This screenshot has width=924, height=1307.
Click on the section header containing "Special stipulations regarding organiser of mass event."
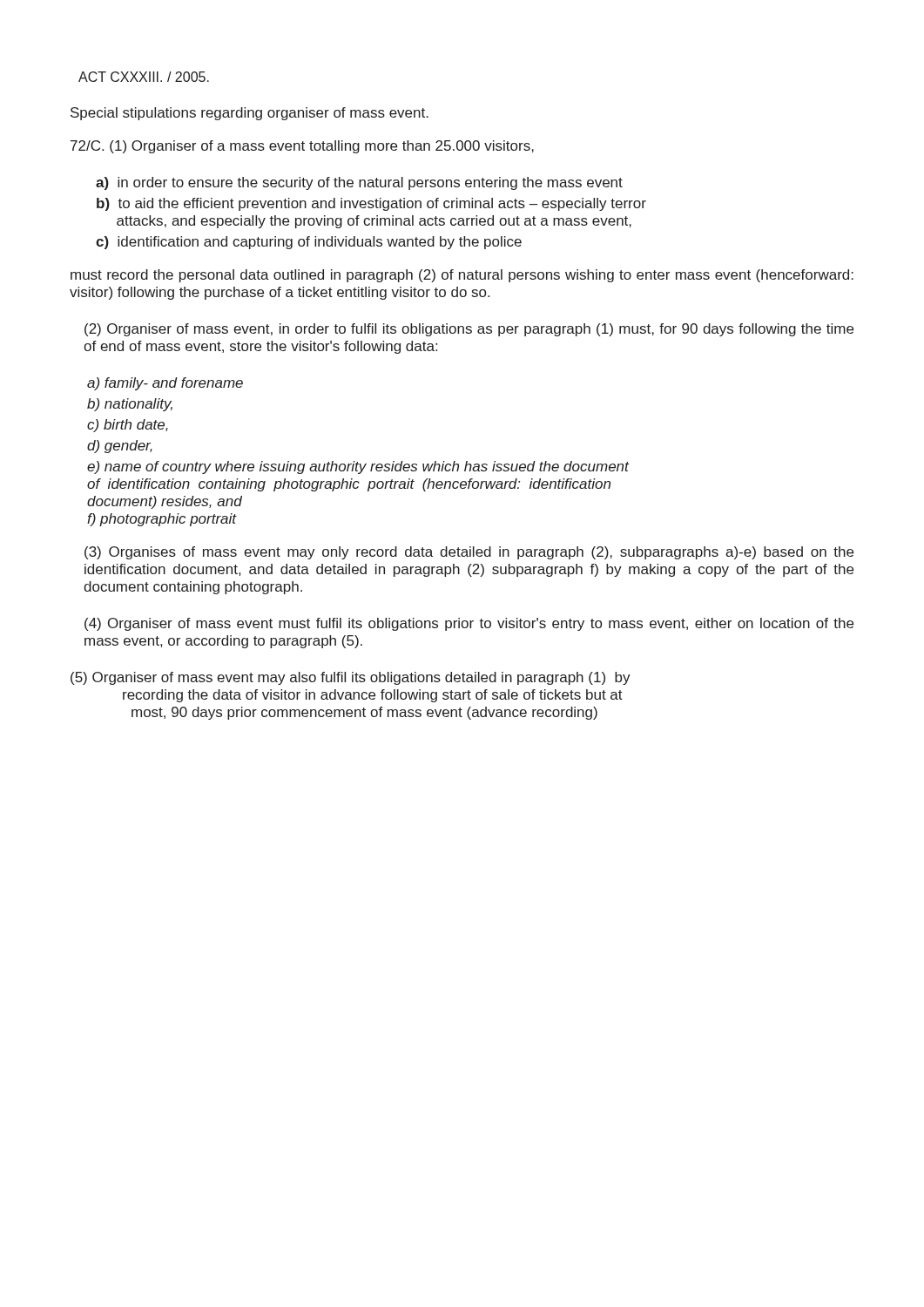pos(249,113)
